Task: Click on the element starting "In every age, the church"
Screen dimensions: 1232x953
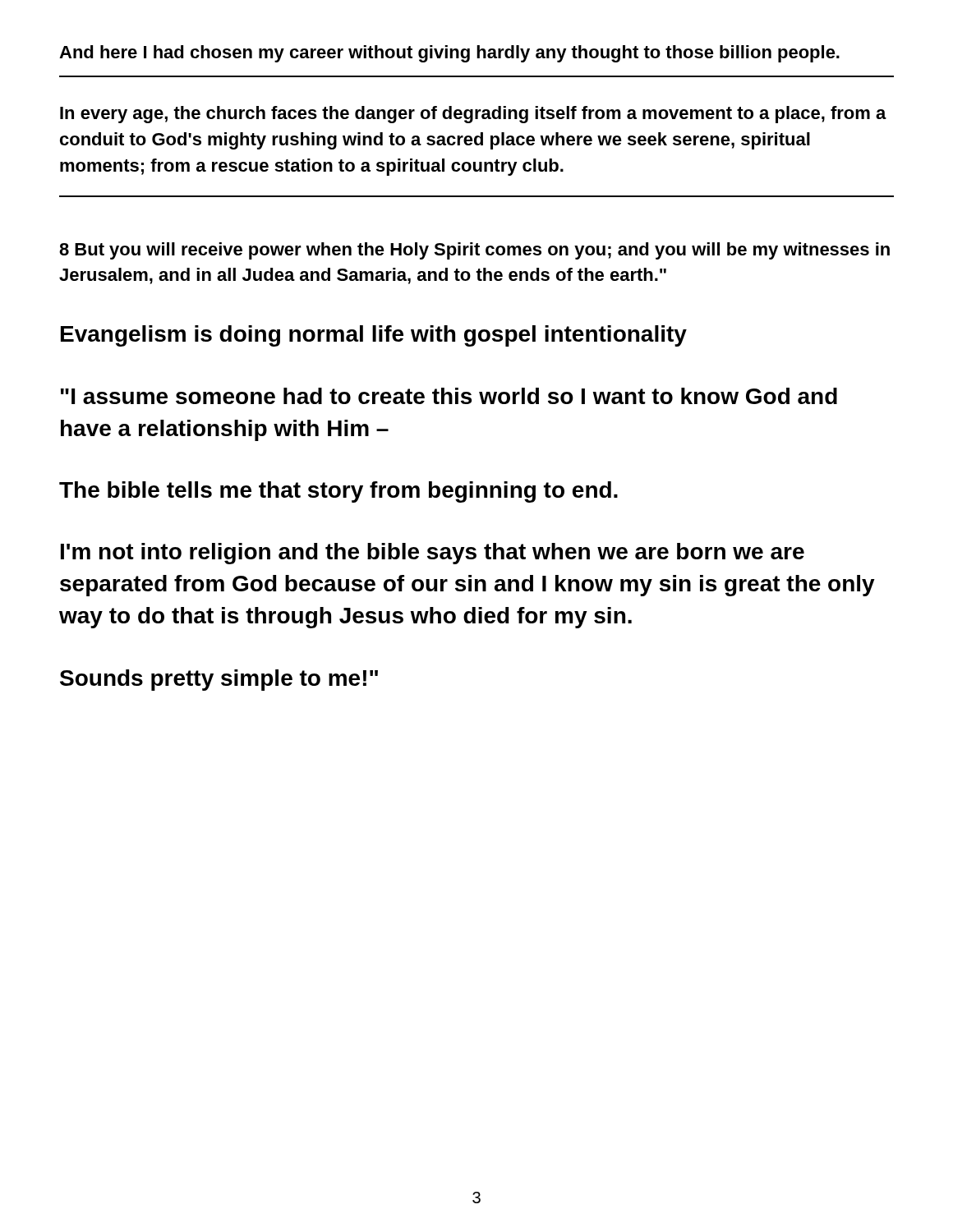Action: [476, 139]
